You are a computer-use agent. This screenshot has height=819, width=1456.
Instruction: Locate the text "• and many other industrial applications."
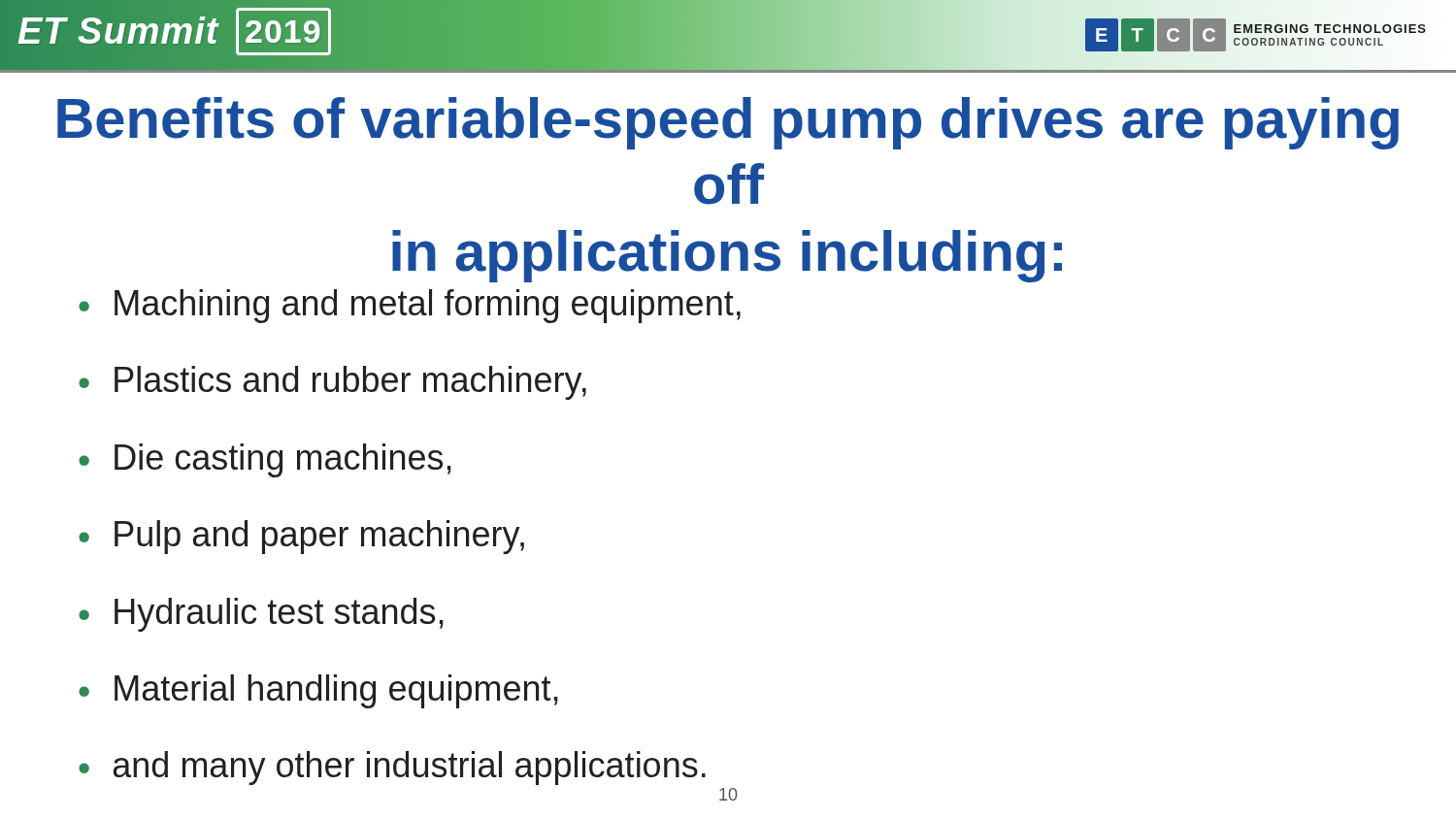393,769
